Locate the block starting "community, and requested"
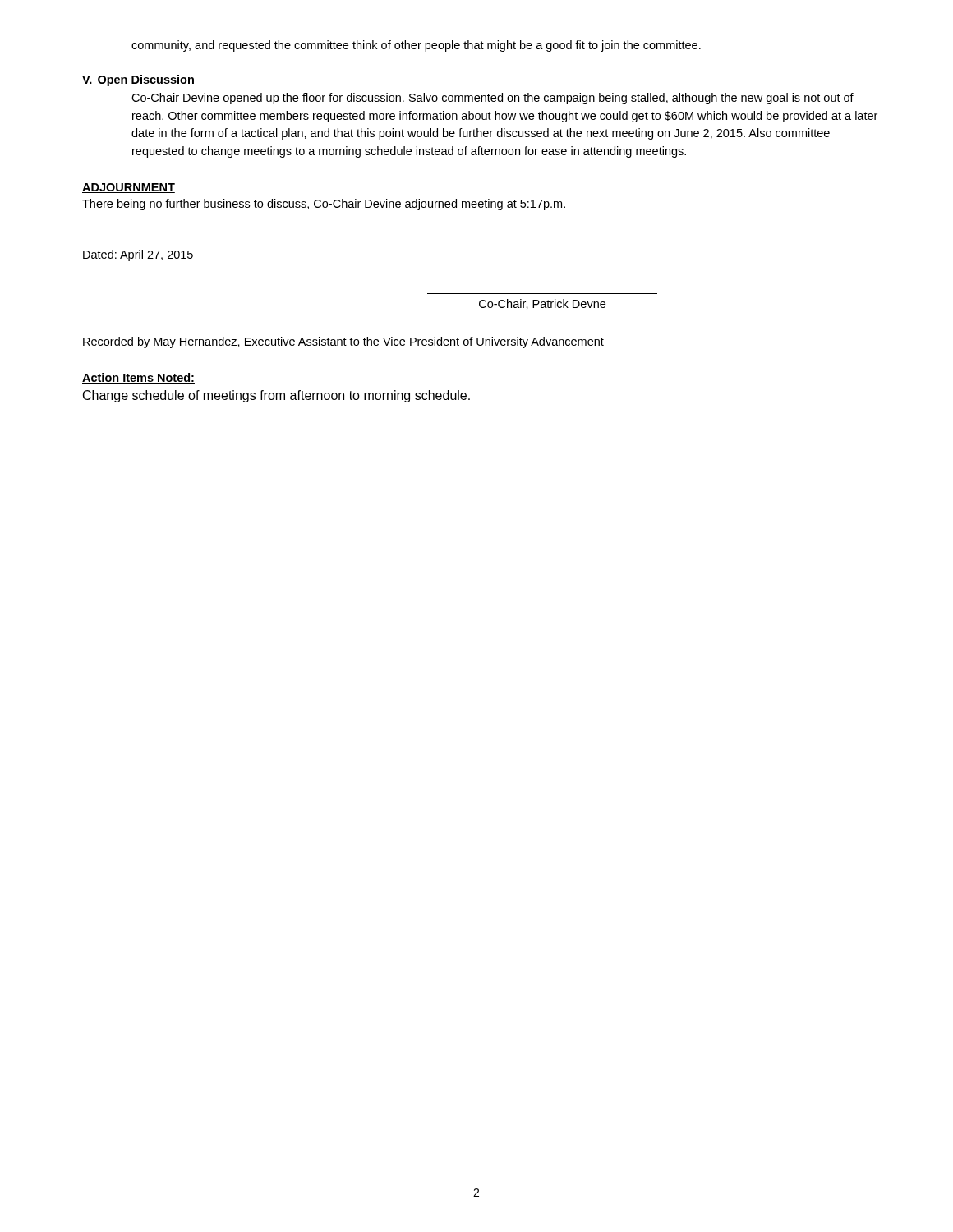The image size is (953, 1232). coord(505,46)
